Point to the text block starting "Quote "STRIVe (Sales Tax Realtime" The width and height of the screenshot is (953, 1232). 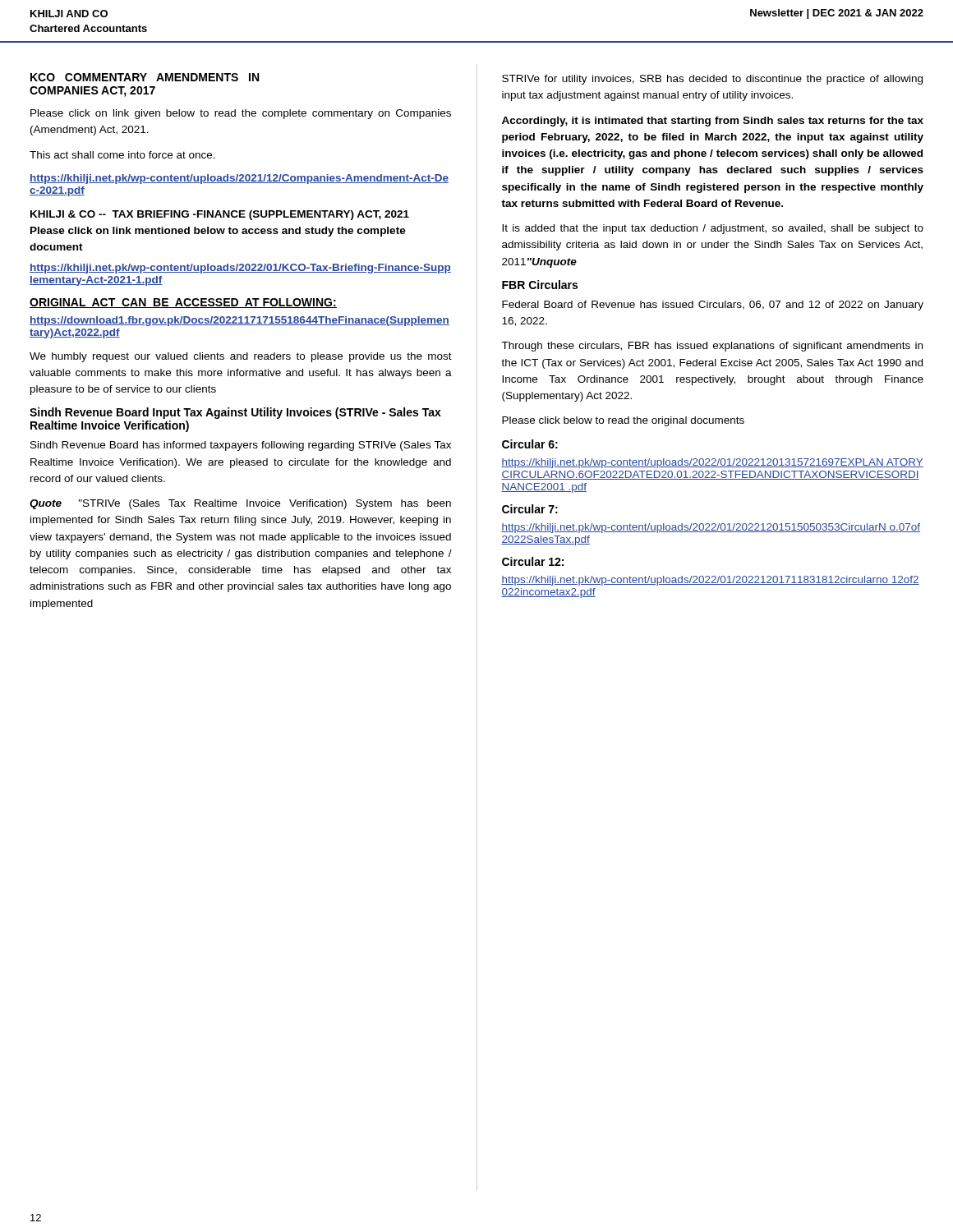click(240, 553)
